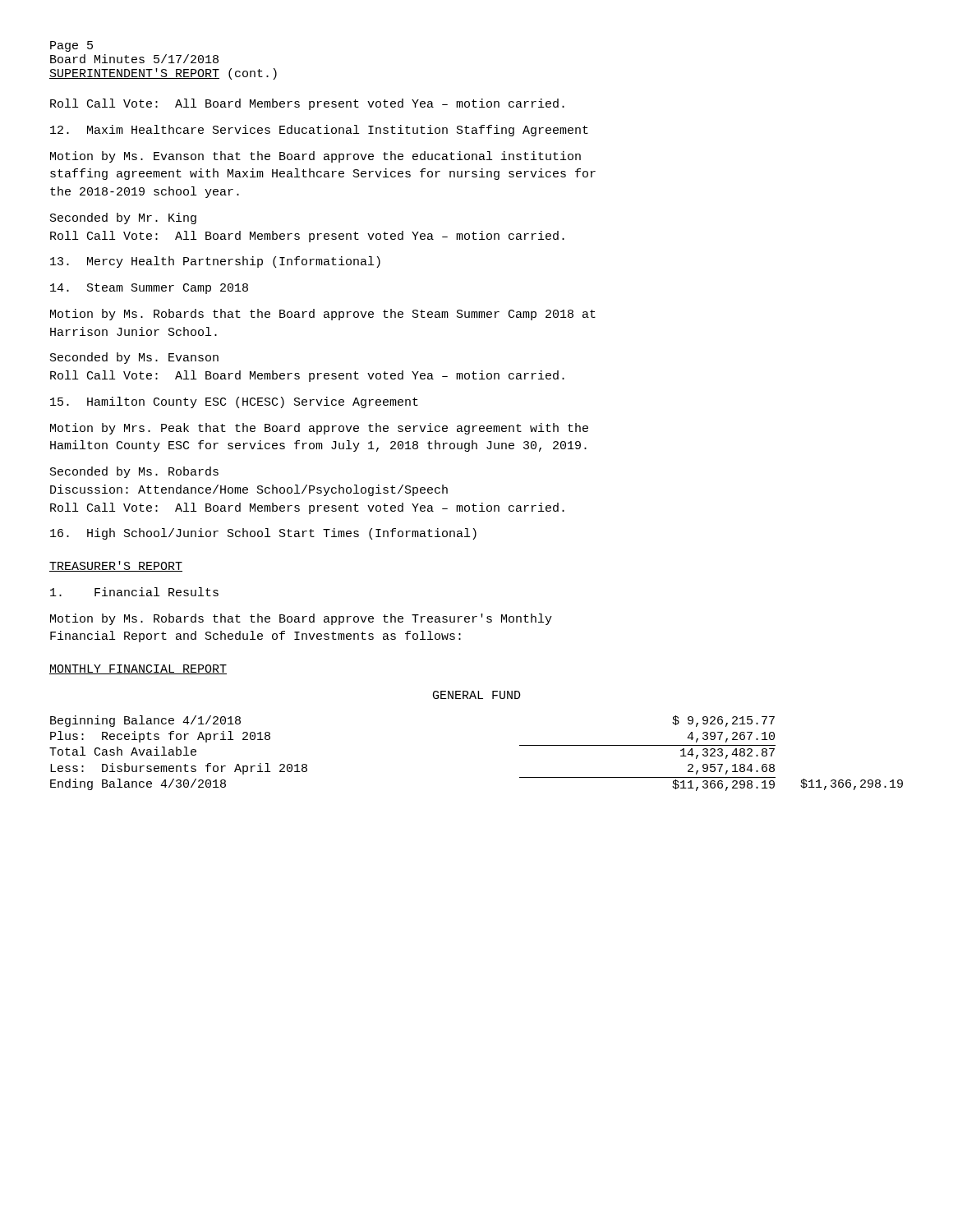Viewport: 953px width, 1232px height.
Task: Find "MONTHLY FINANCIAL REPORT" on this page
Action: tap(138, 670)
